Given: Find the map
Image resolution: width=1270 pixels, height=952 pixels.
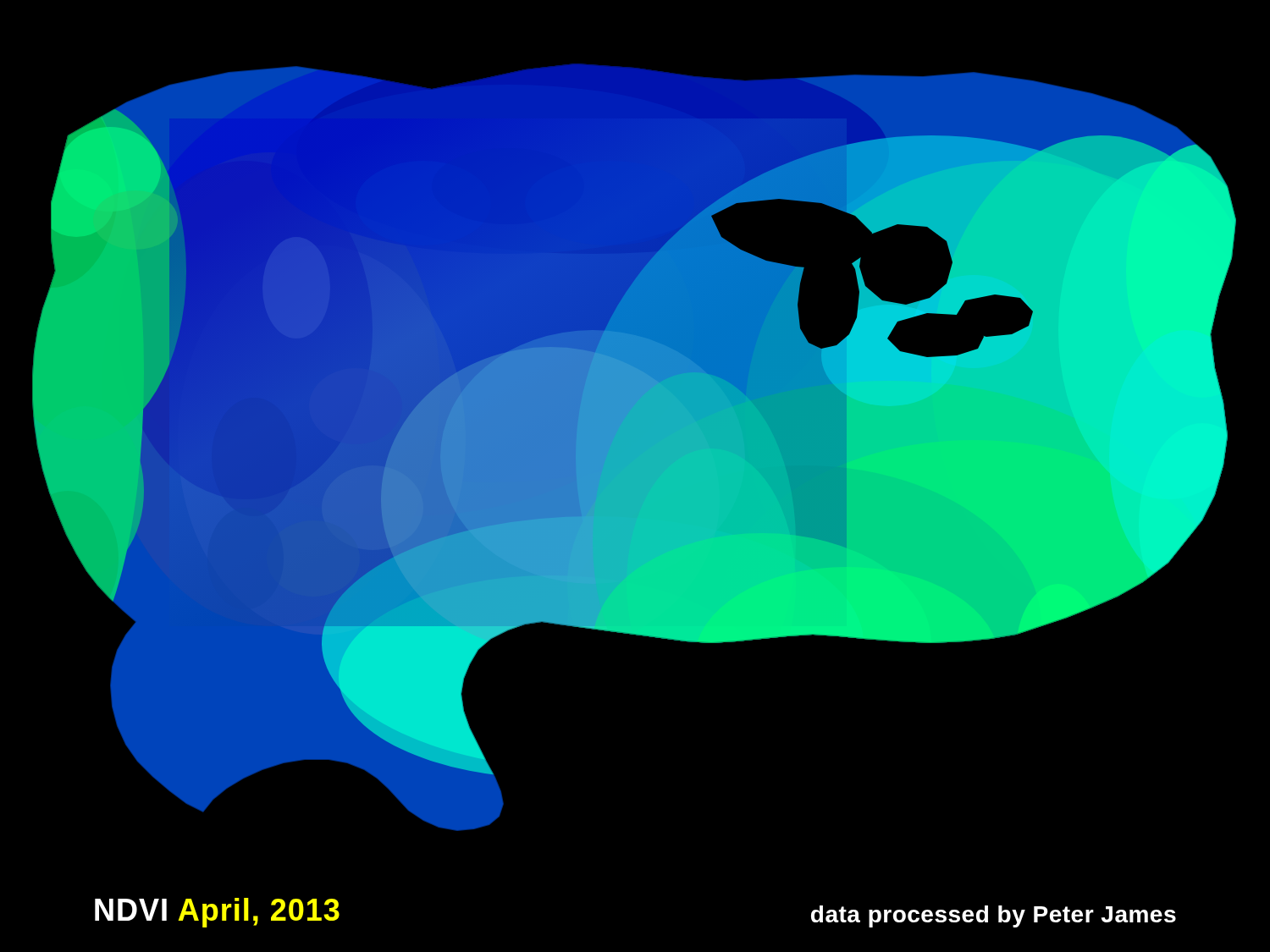Looking at the screenshot, I should coord(635,449).
